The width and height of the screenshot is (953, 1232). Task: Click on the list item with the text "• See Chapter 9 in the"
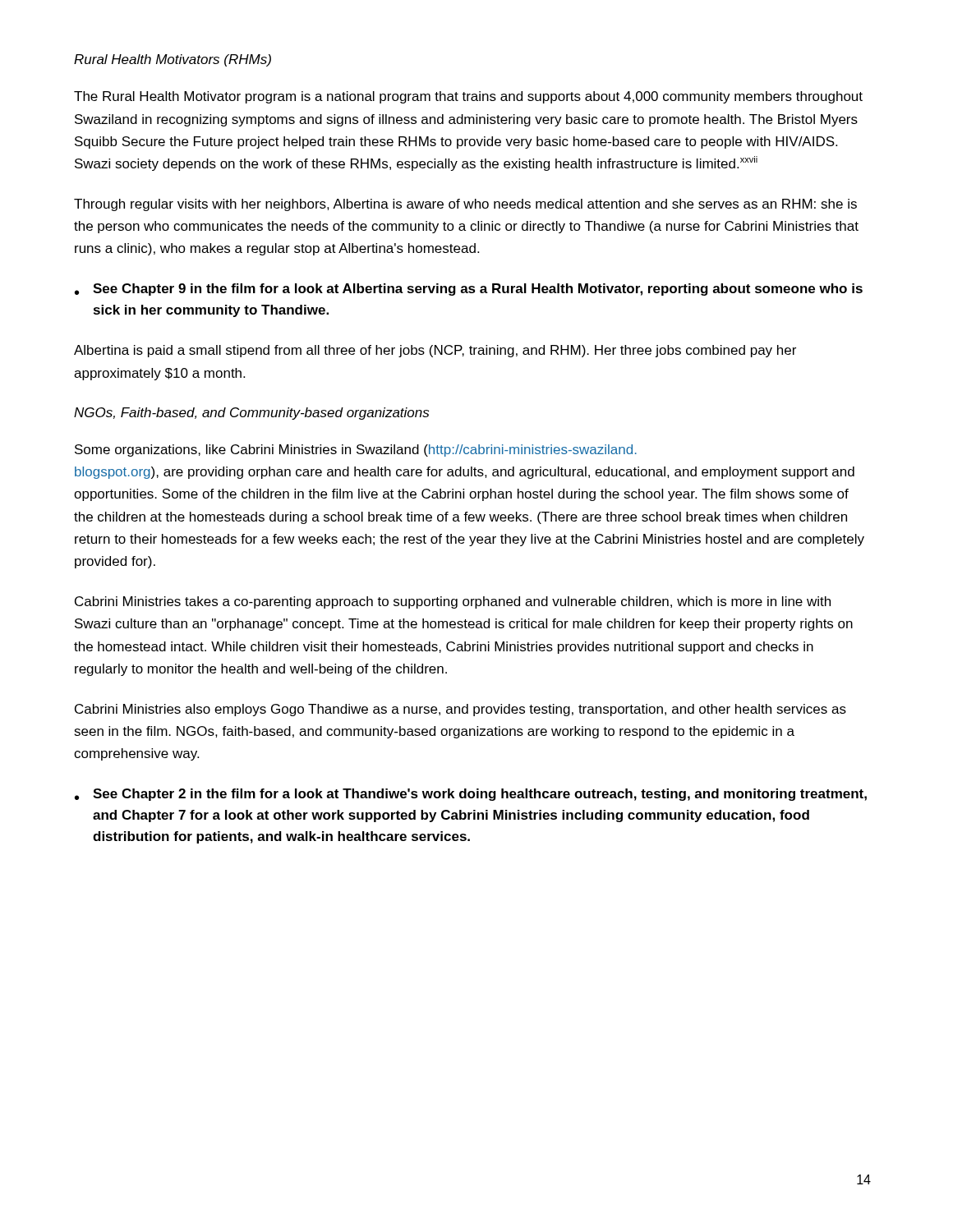click(472, 300)
